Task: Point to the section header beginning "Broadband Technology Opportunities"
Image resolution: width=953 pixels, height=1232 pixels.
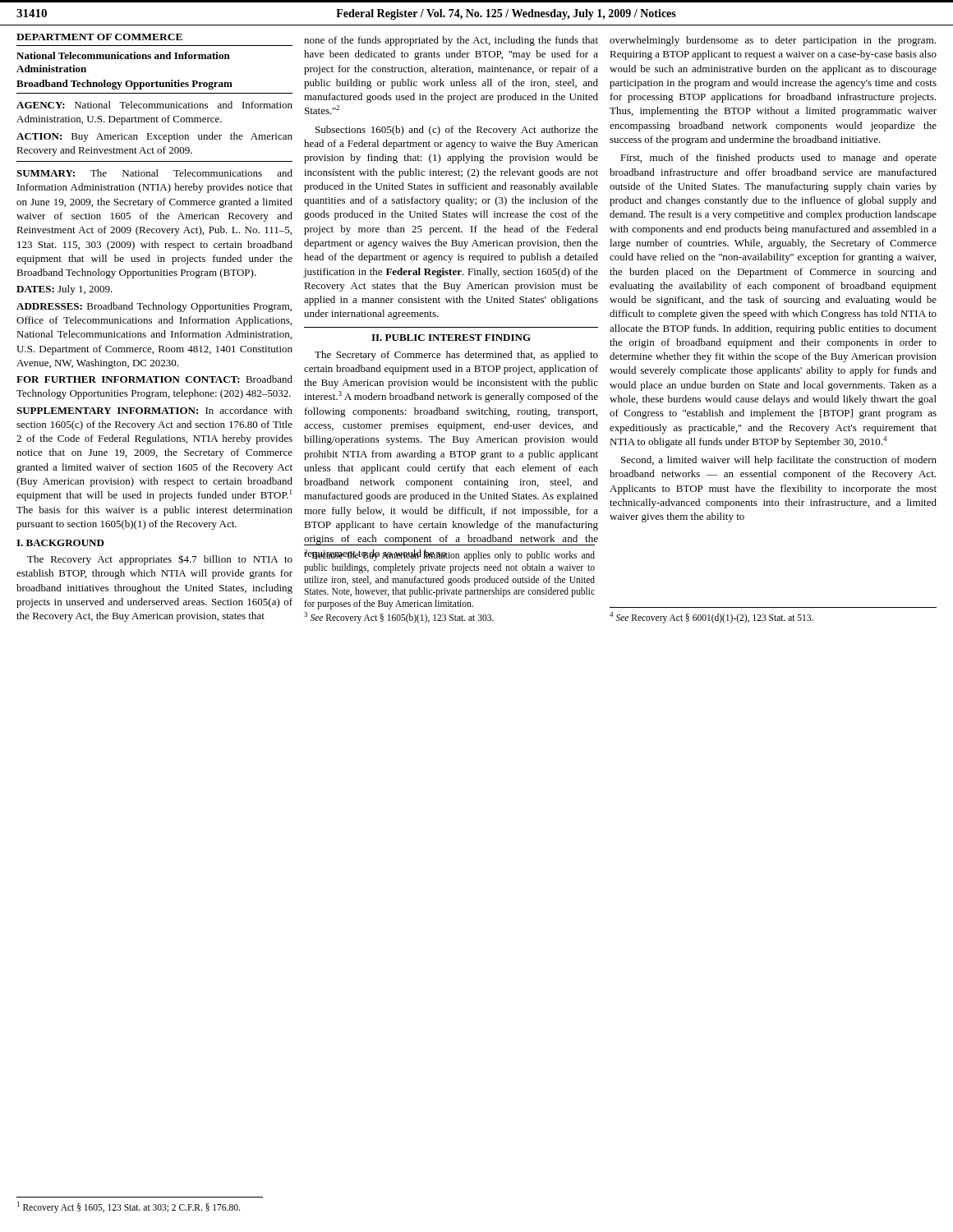Action: click(124, 83)
